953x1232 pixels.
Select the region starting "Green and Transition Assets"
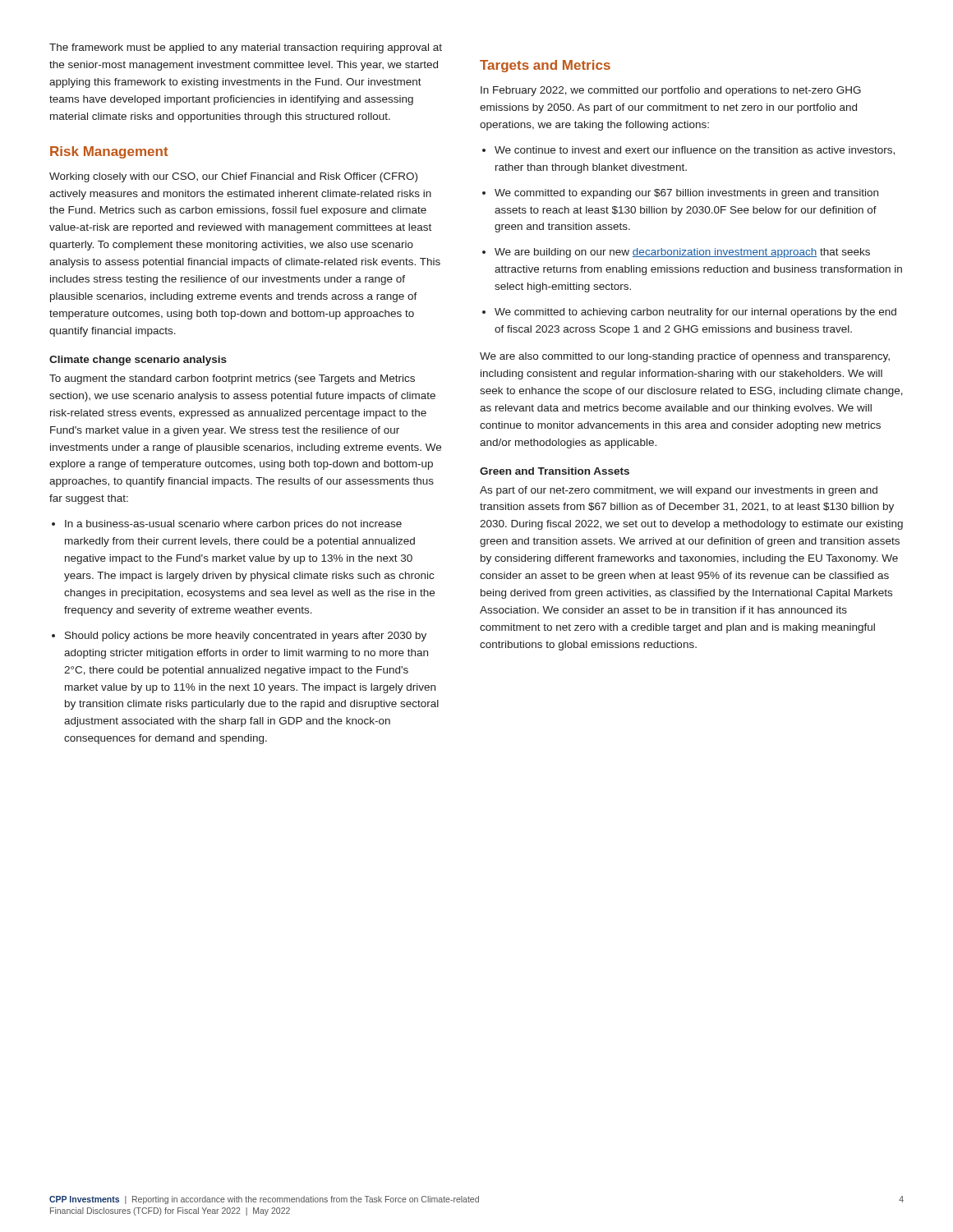(x=555, y=471)
